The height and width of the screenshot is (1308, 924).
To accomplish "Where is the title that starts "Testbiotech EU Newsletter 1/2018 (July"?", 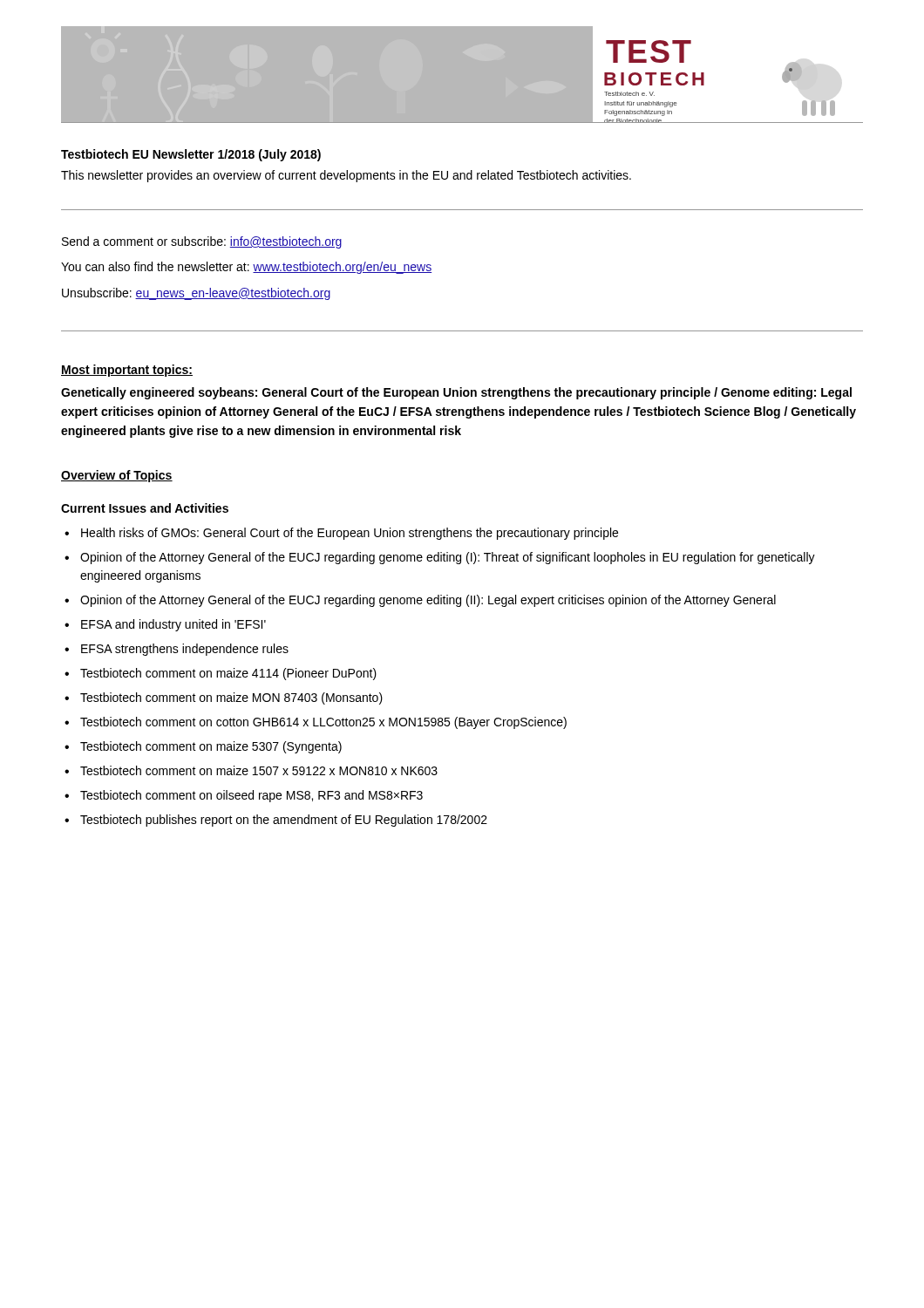I will (191, 154).
